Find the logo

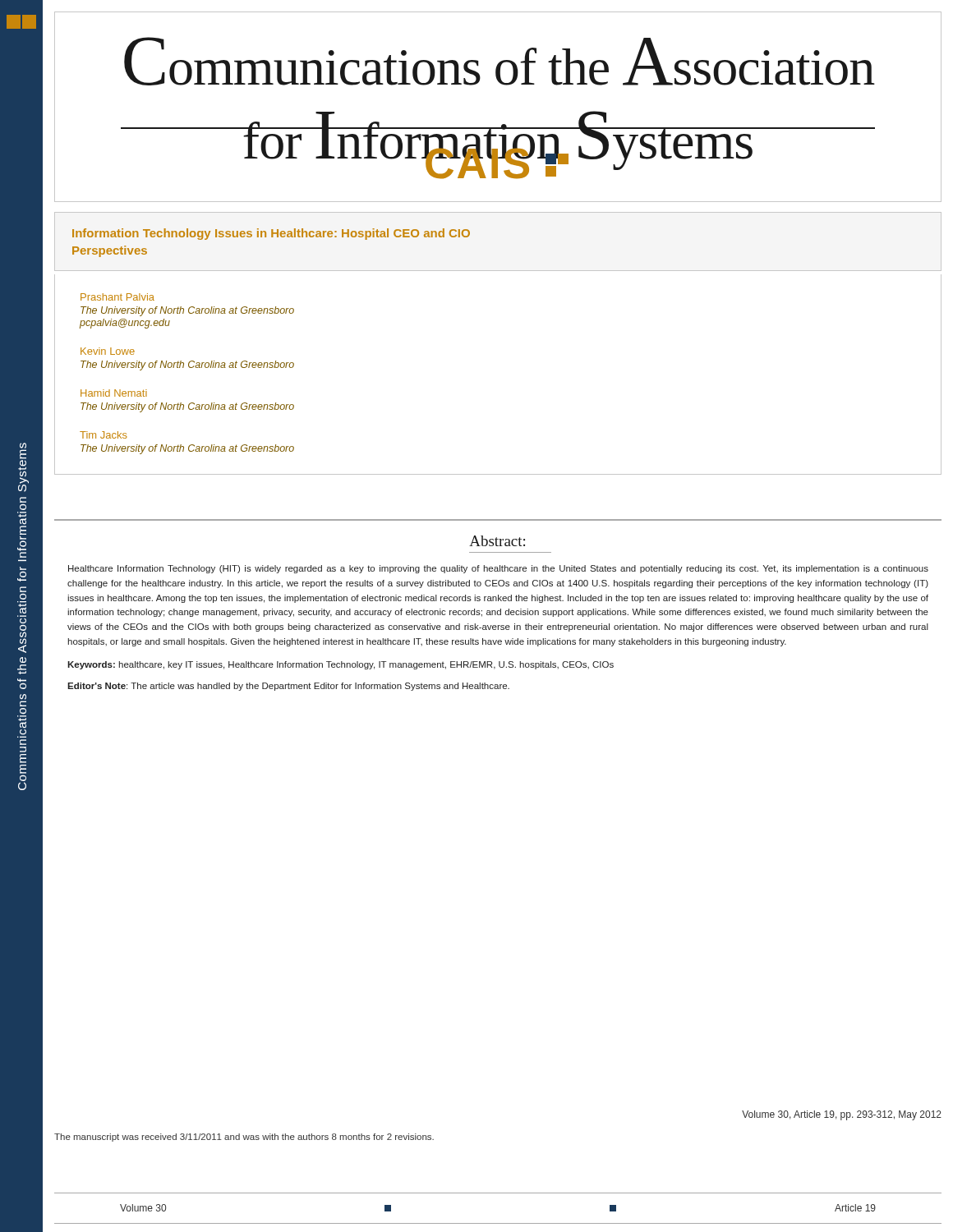tap(498, 164)
